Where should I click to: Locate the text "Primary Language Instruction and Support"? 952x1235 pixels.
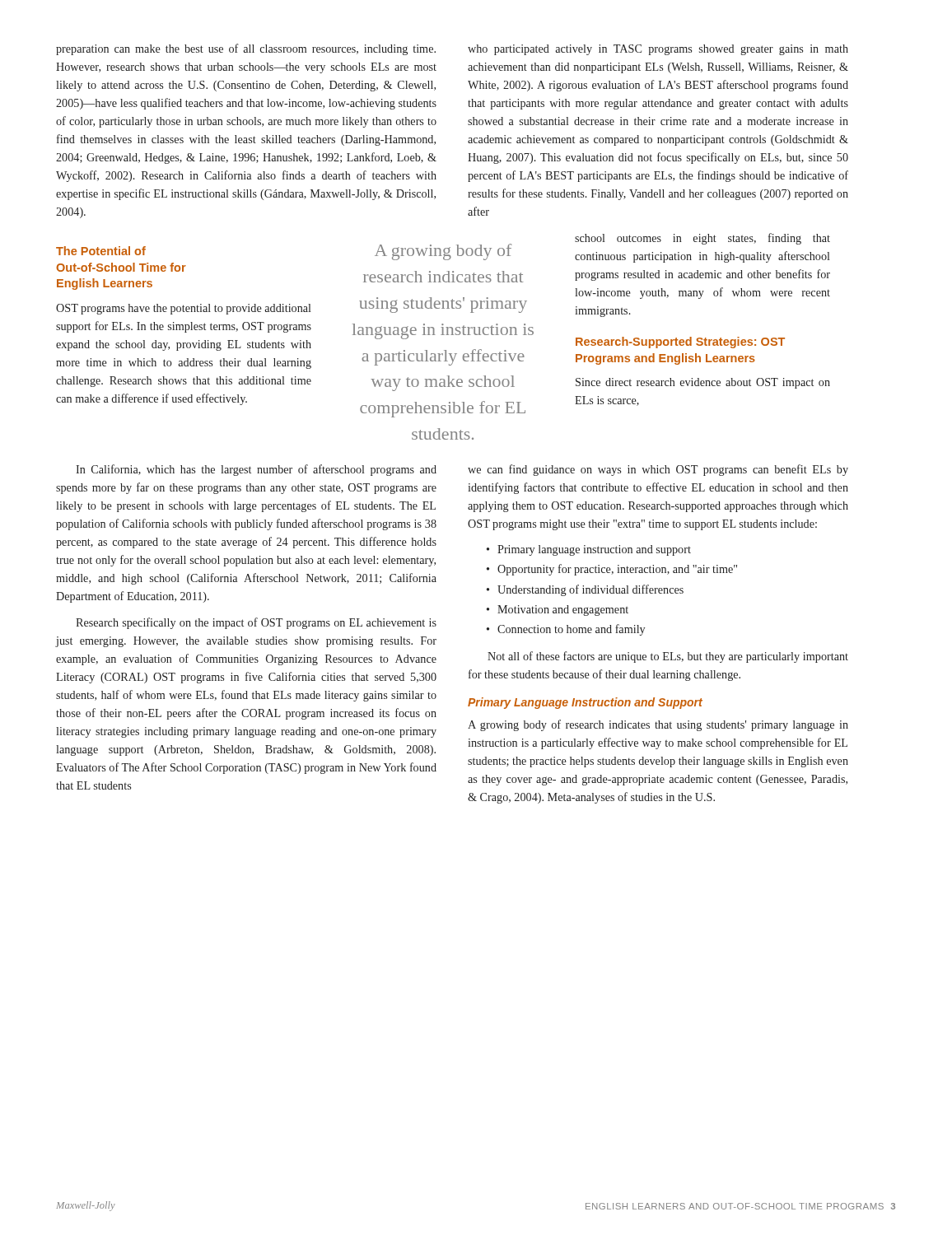[585, 702]
